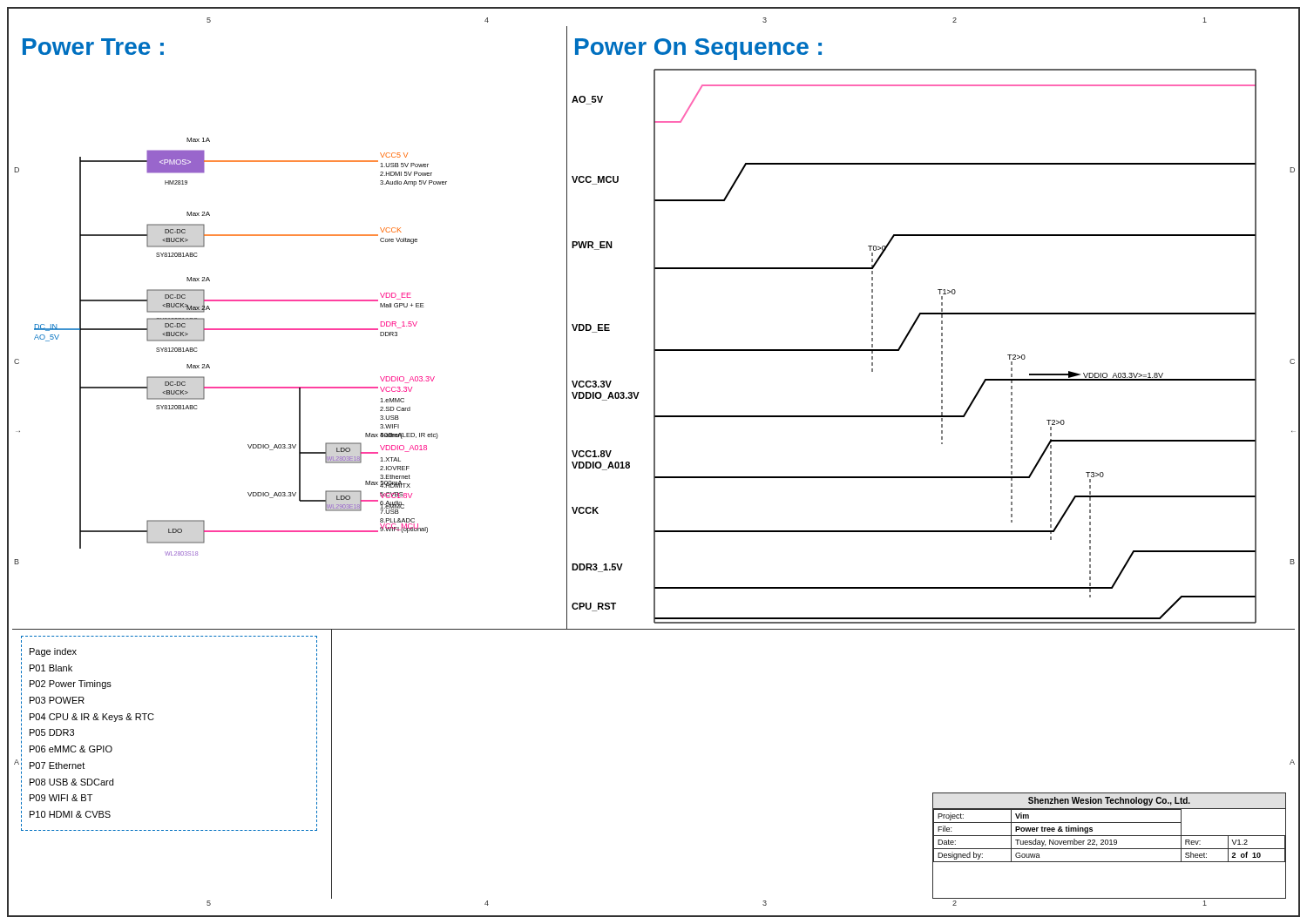This screenshot has height=924, width=1307.
Task: Point to the block beginning "Page index P01 Blank P02 Power Timings P03"
Action: point(53,652)
